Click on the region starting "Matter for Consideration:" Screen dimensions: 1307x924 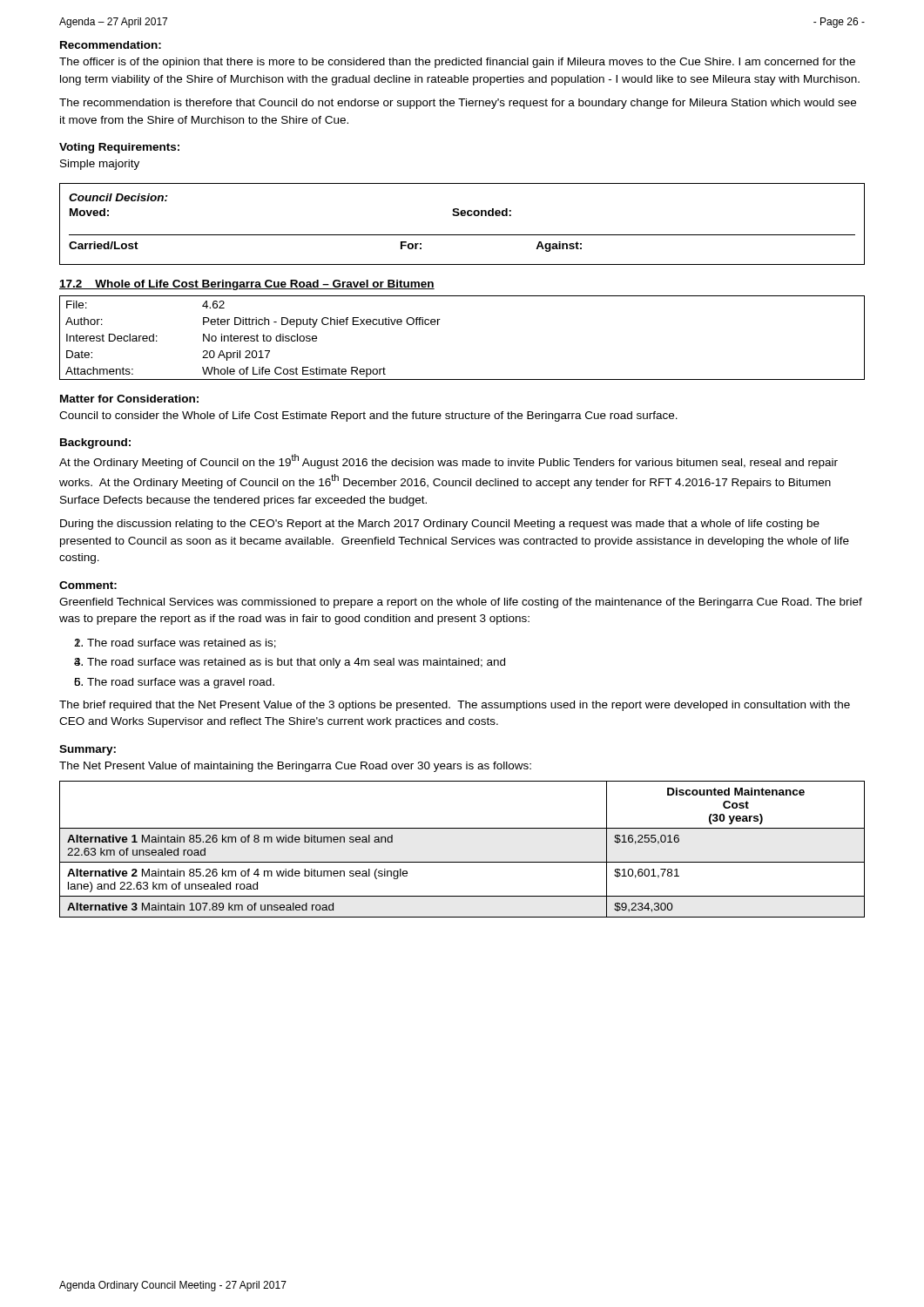coord(129,399)
